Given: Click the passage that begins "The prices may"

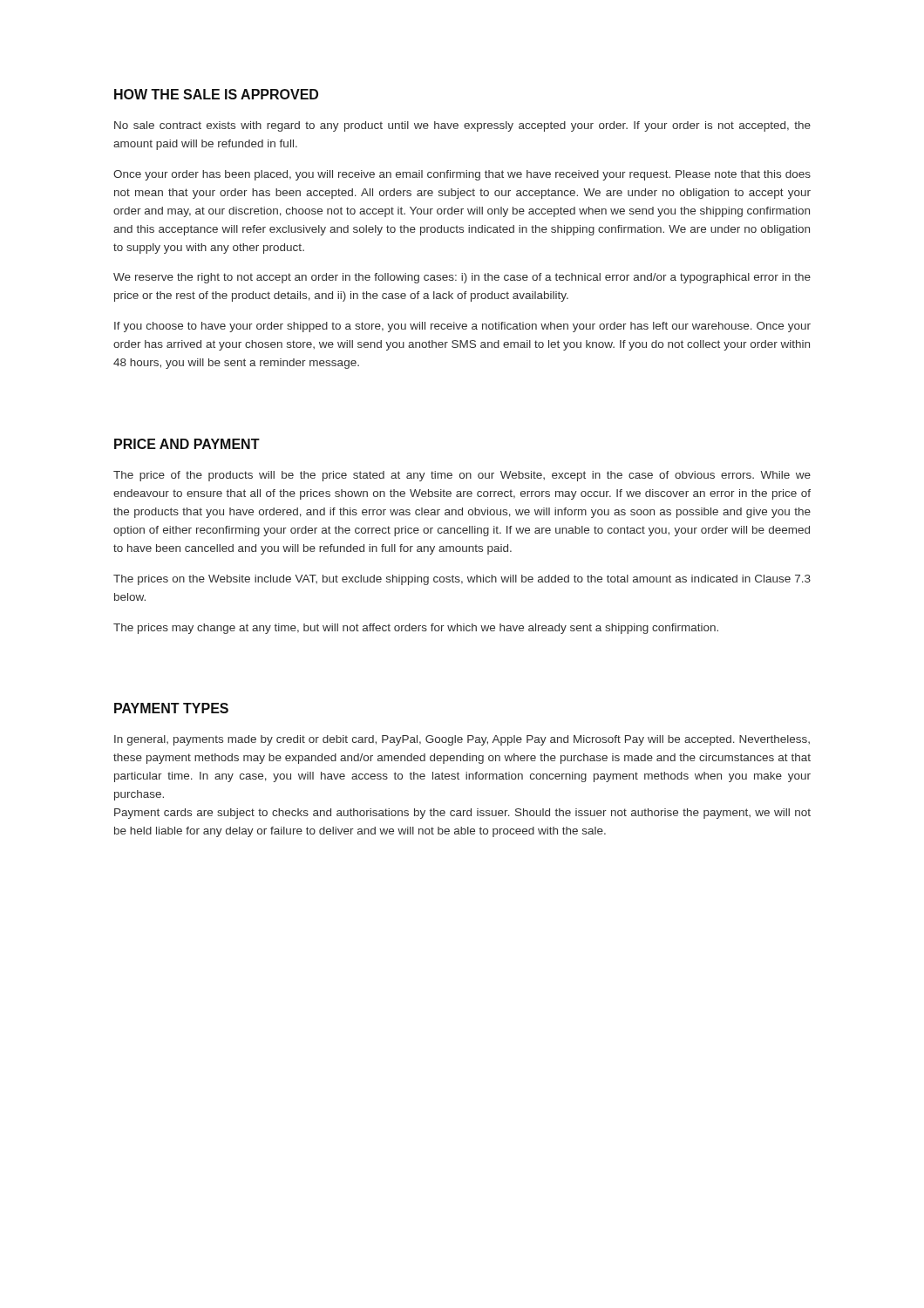Looking at the screenshot, I should click(x=462, y=628).
